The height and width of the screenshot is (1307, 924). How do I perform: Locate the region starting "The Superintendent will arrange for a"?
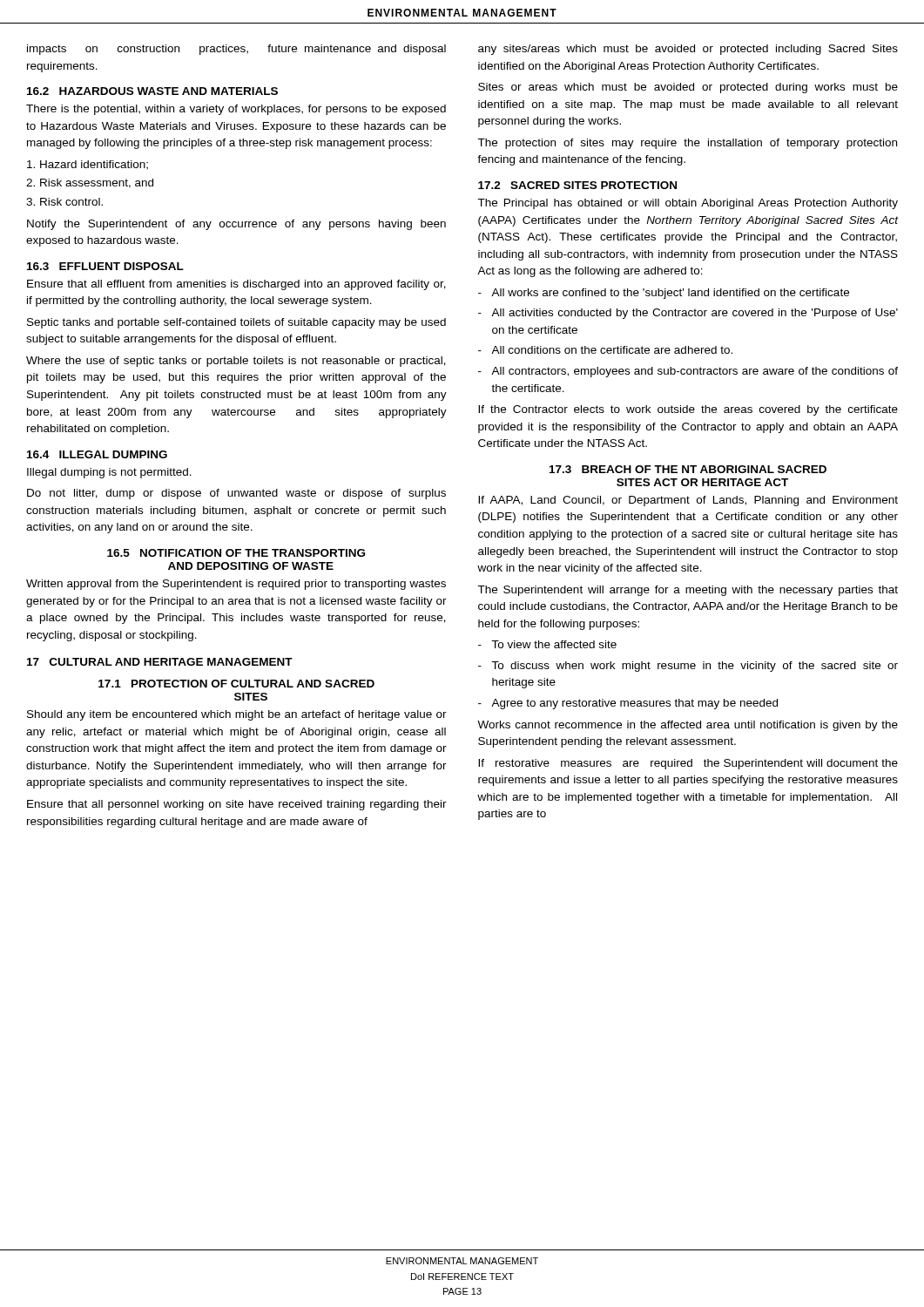pos(688,606)
